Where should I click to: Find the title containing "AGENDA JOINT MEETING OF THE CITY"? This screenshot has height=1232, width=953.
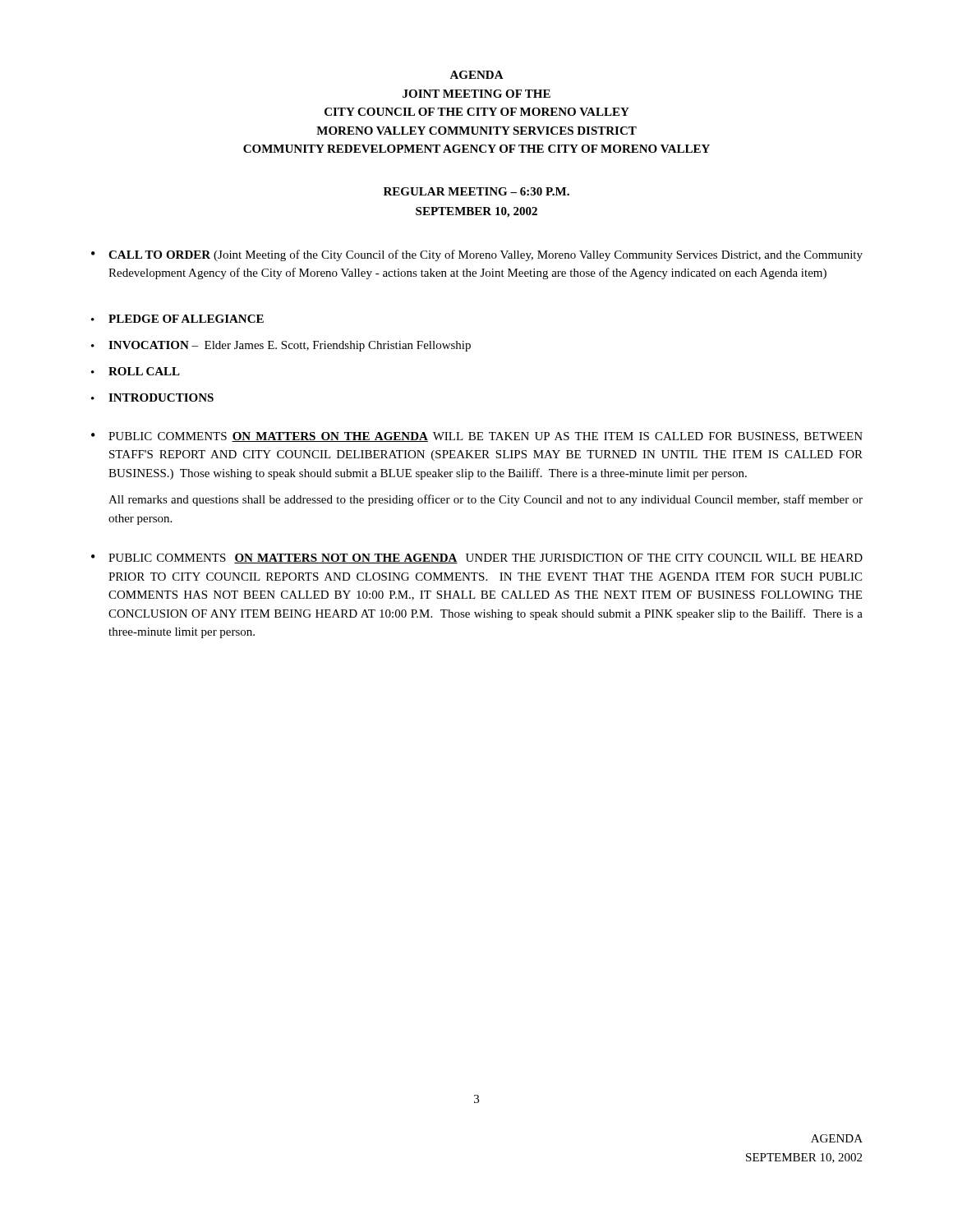[476, 112]
